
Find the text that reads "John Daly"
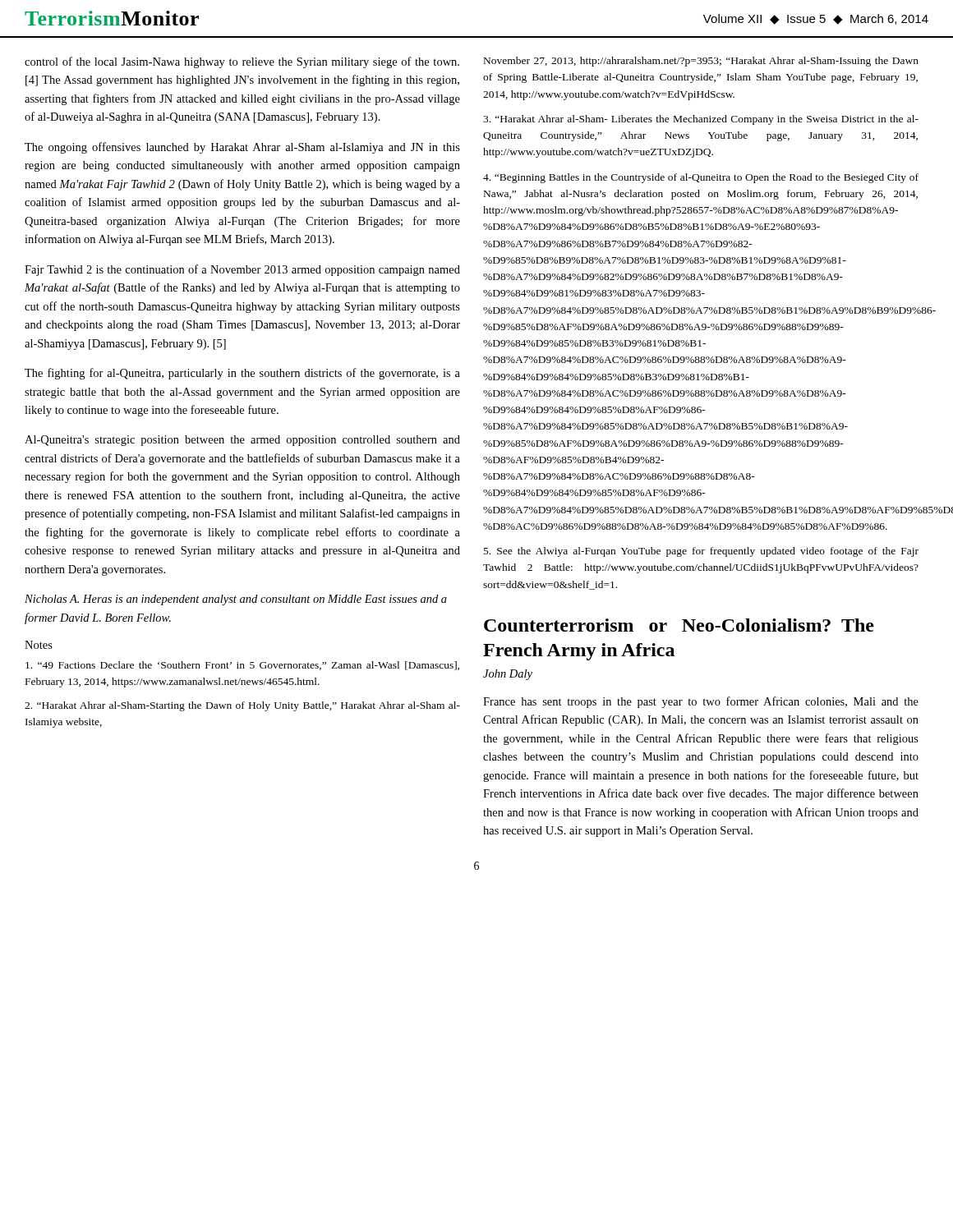508,673
